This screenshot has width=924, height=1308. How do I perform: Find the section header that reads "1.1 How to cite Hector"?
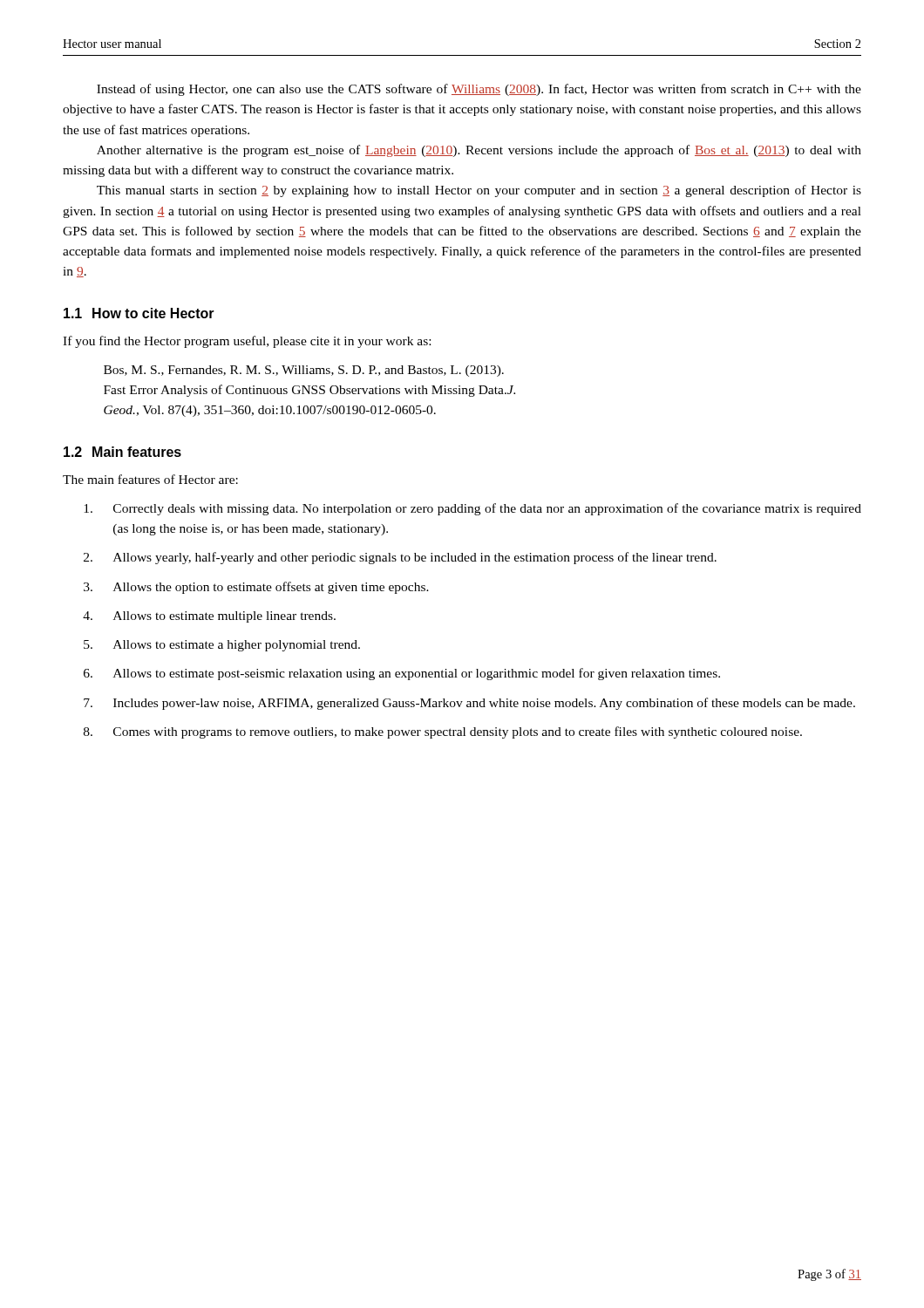(x=138, y=313)
